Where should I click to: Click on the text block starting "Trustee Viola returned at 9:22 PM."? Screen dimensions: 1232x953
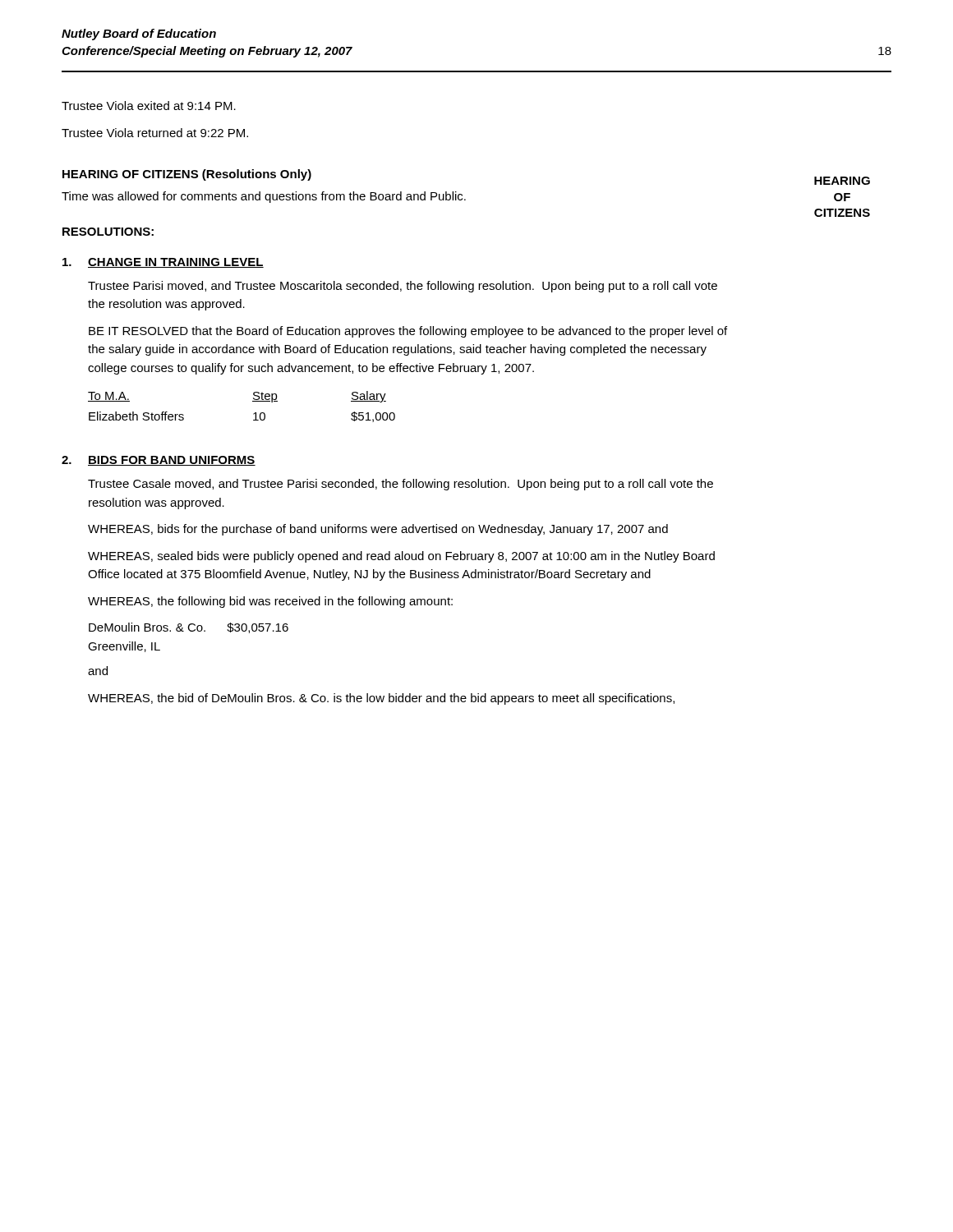(155, 132)
